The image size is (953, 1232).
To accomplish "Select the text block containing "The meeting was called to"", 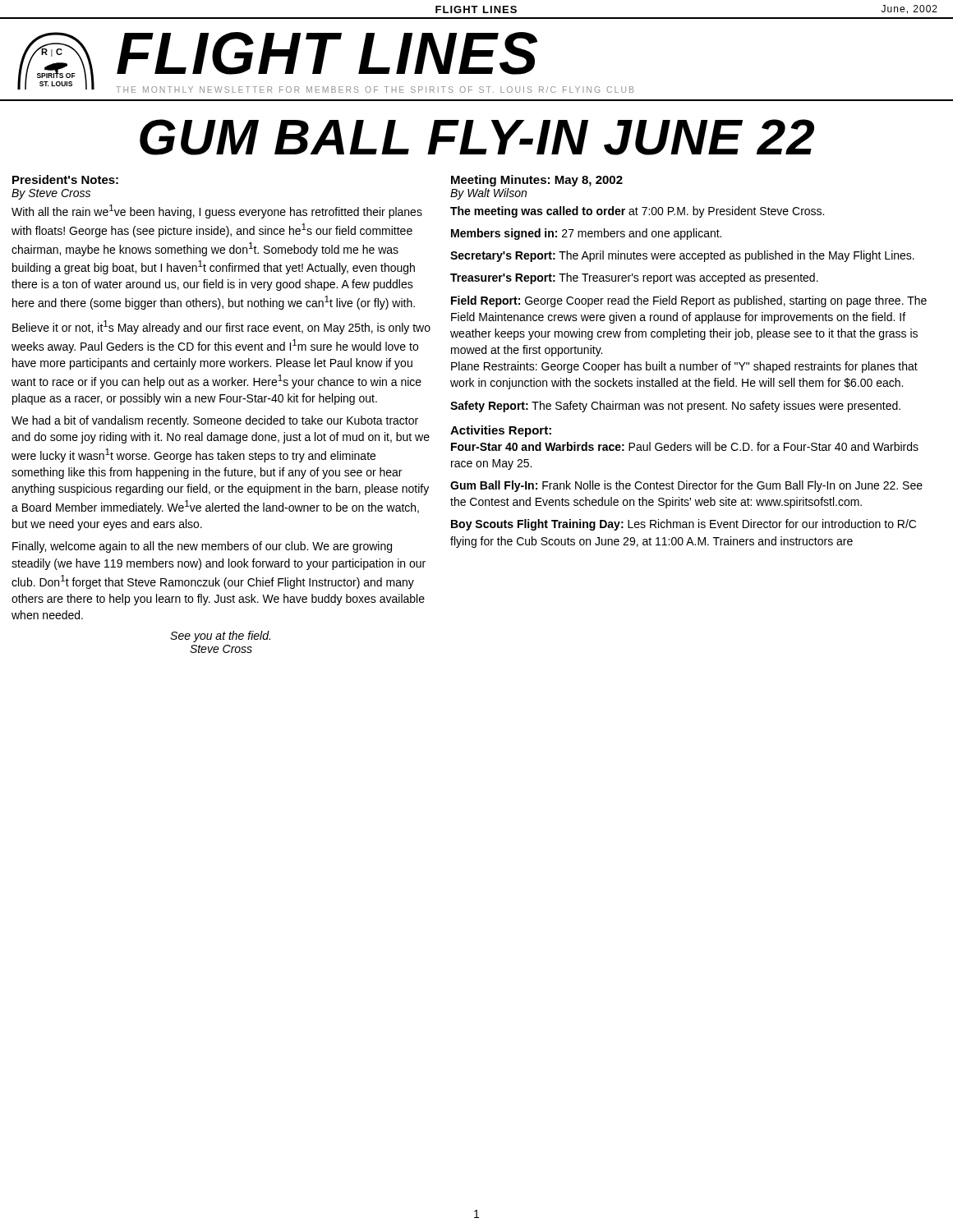I will pos(638,211).
